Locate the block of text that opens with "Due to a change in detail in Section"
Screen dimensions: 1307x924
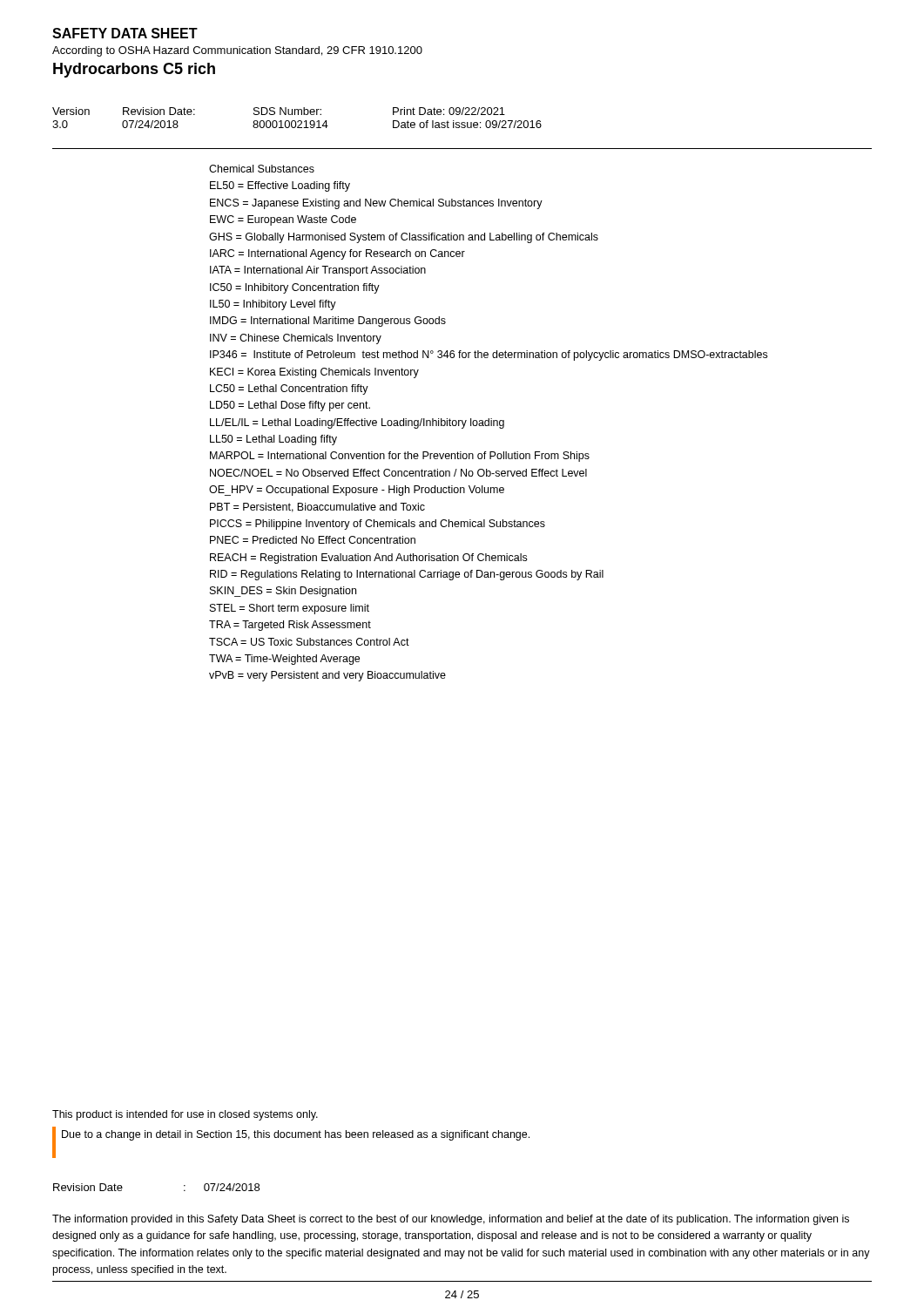point(291,1142)
